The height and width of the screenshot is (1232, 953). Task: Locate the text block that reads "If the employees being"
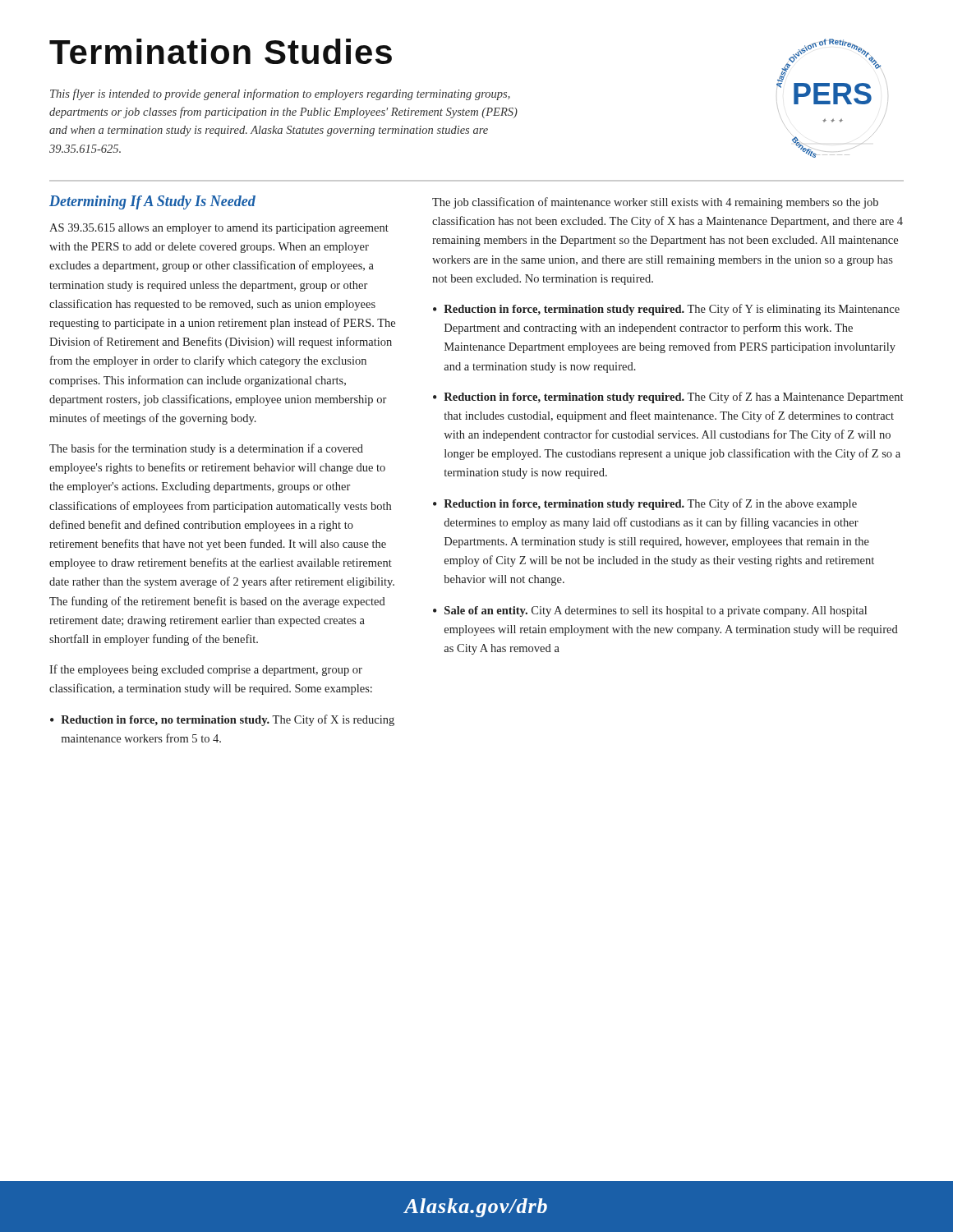coord(226,680)
